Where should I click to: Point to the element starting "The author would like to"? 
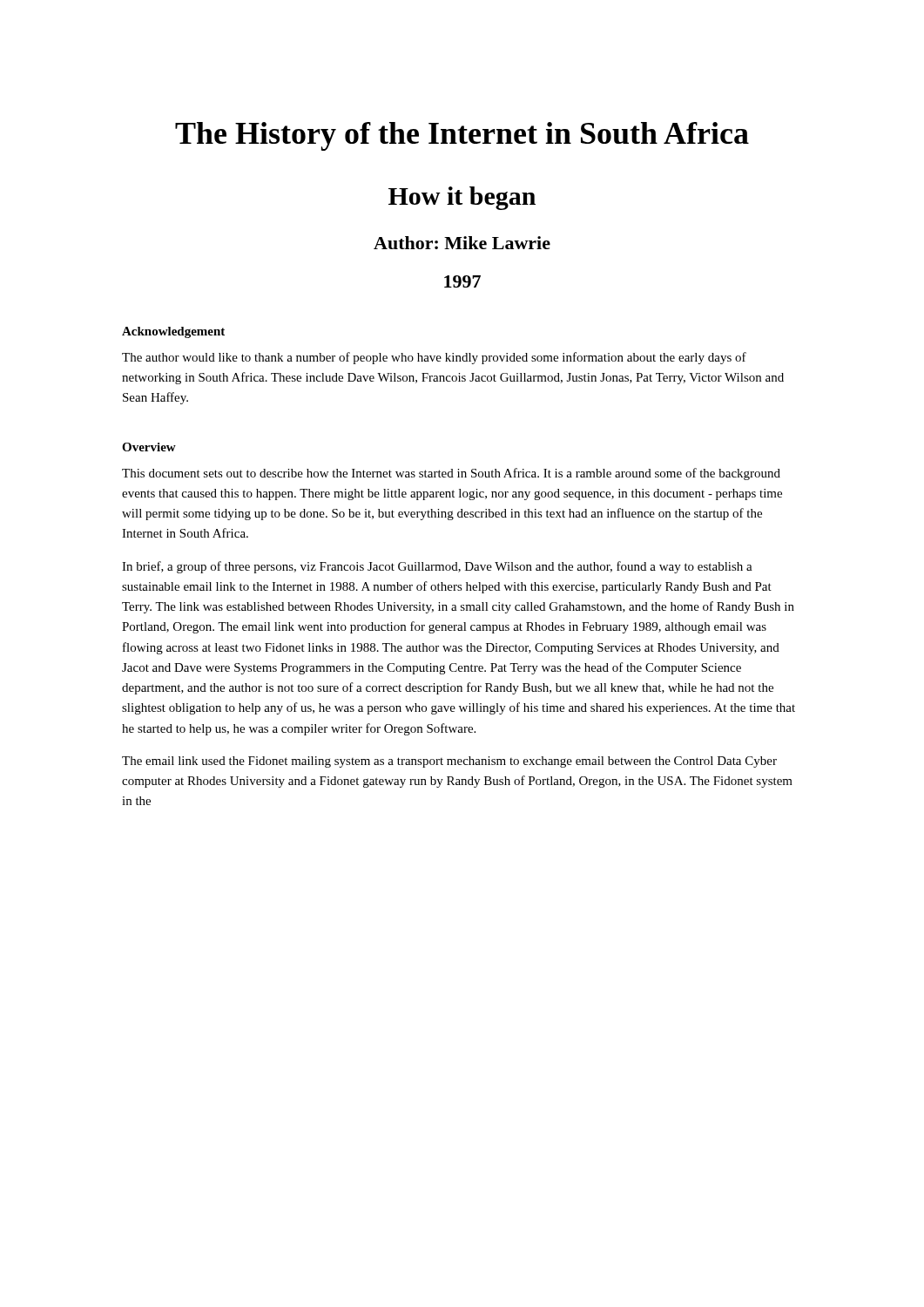tap(453, 377)
